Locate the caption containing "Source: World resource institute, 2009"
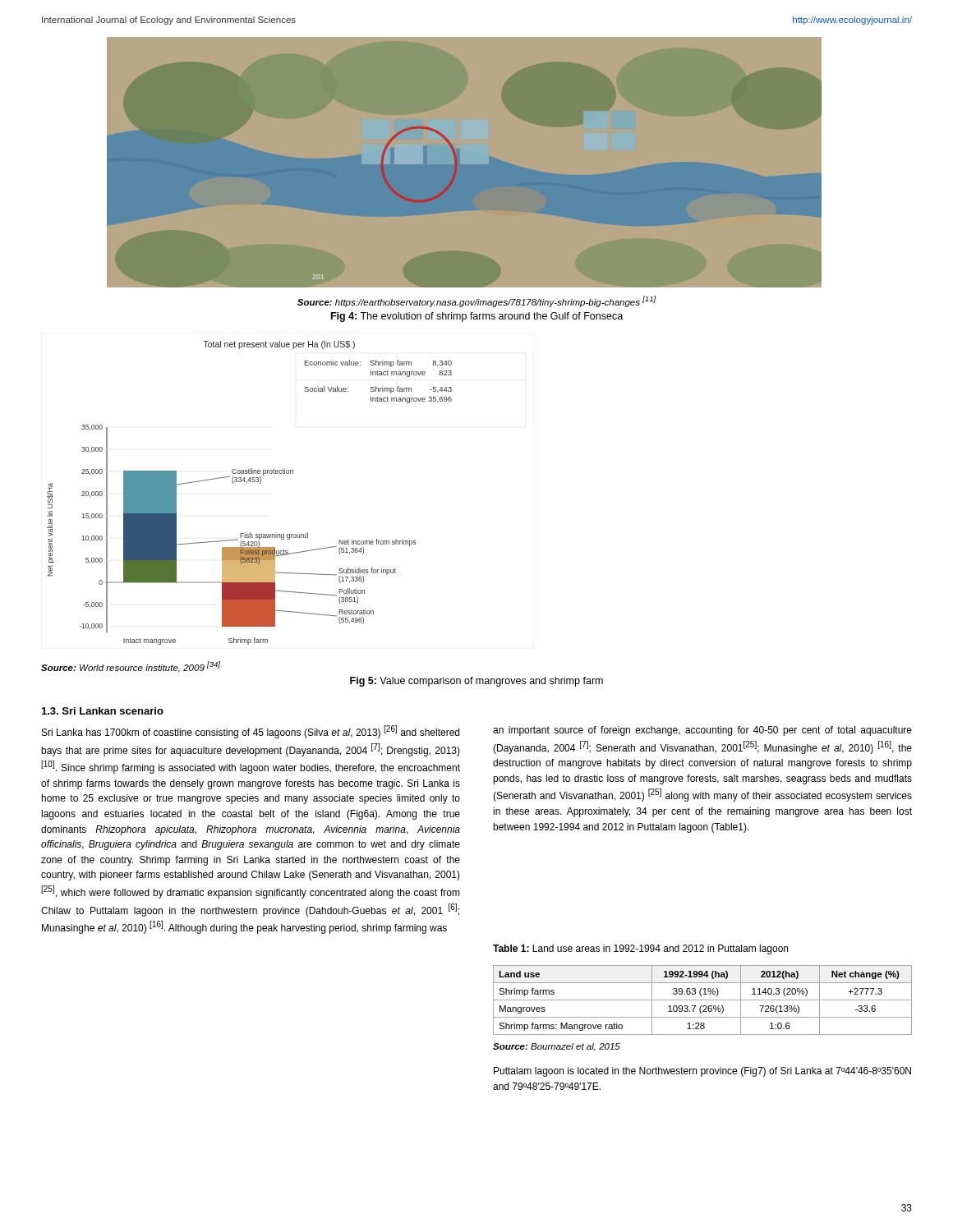 tap(131, 666)
